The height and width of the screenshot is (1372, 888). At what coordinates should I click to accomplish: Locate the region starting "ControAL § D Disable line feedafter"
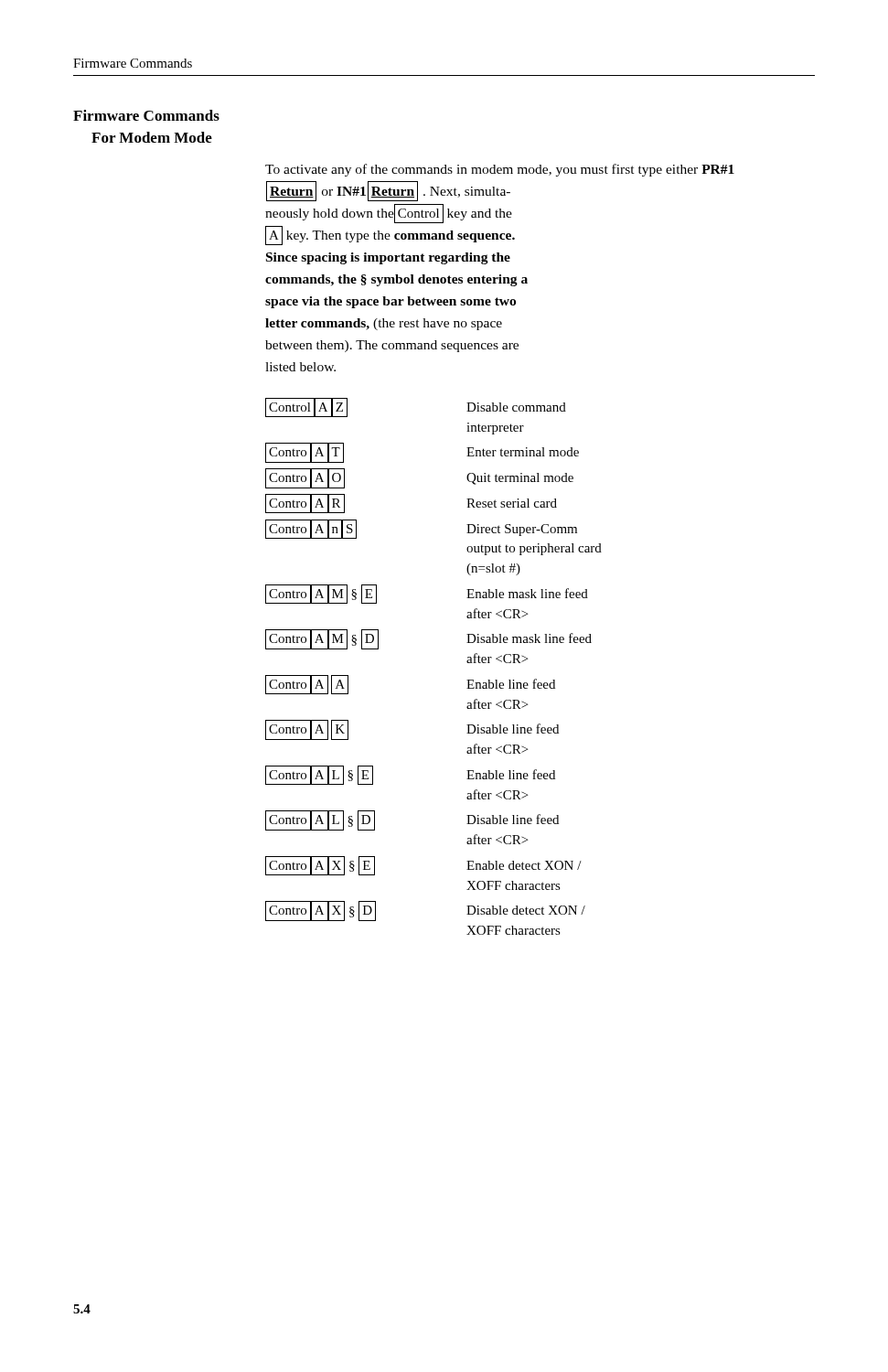click(x=540, y=830)
